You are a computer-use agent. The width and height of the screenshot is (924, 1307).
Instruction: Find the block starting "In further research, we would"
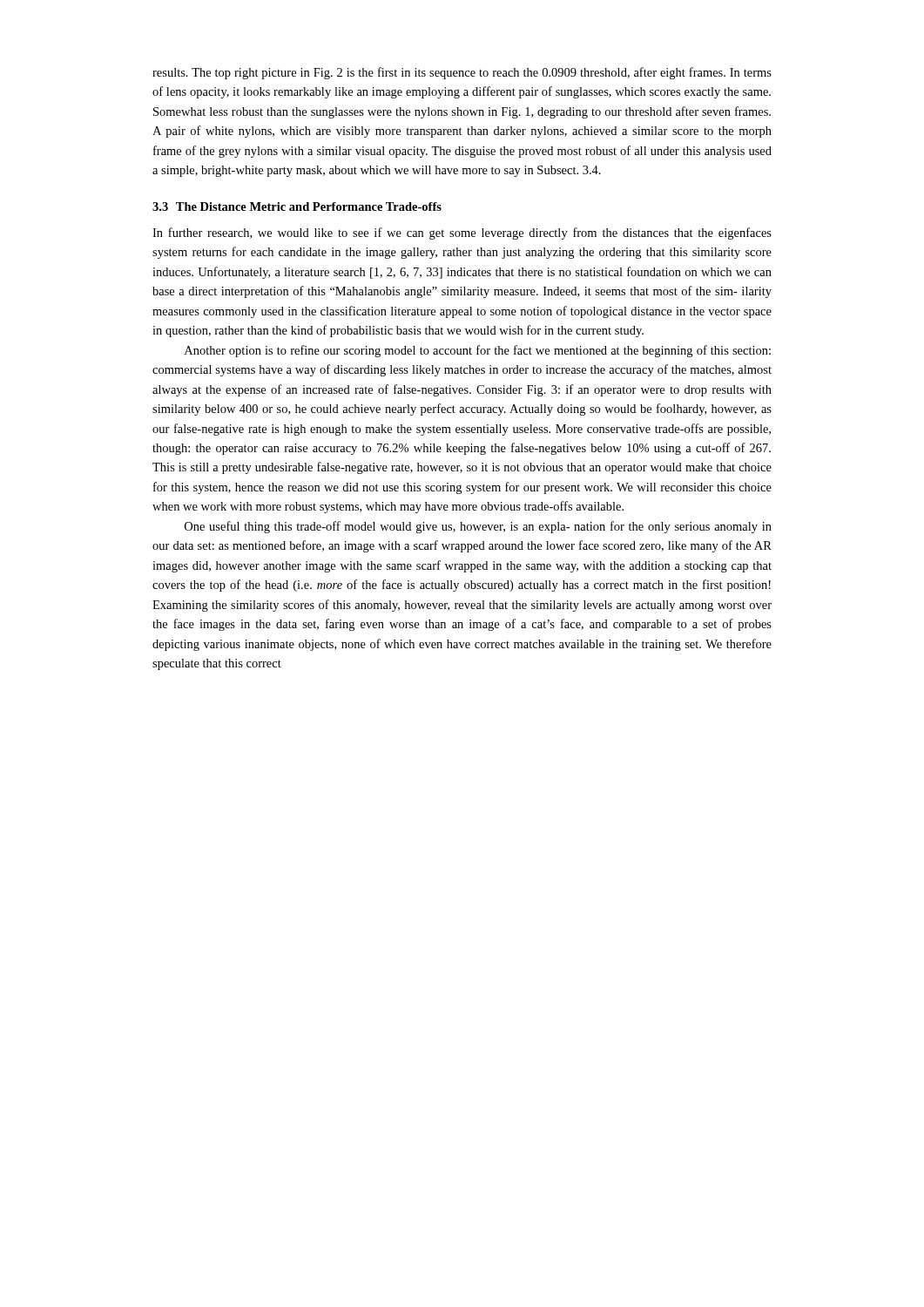pyautogui.click(x=462, y=448)
